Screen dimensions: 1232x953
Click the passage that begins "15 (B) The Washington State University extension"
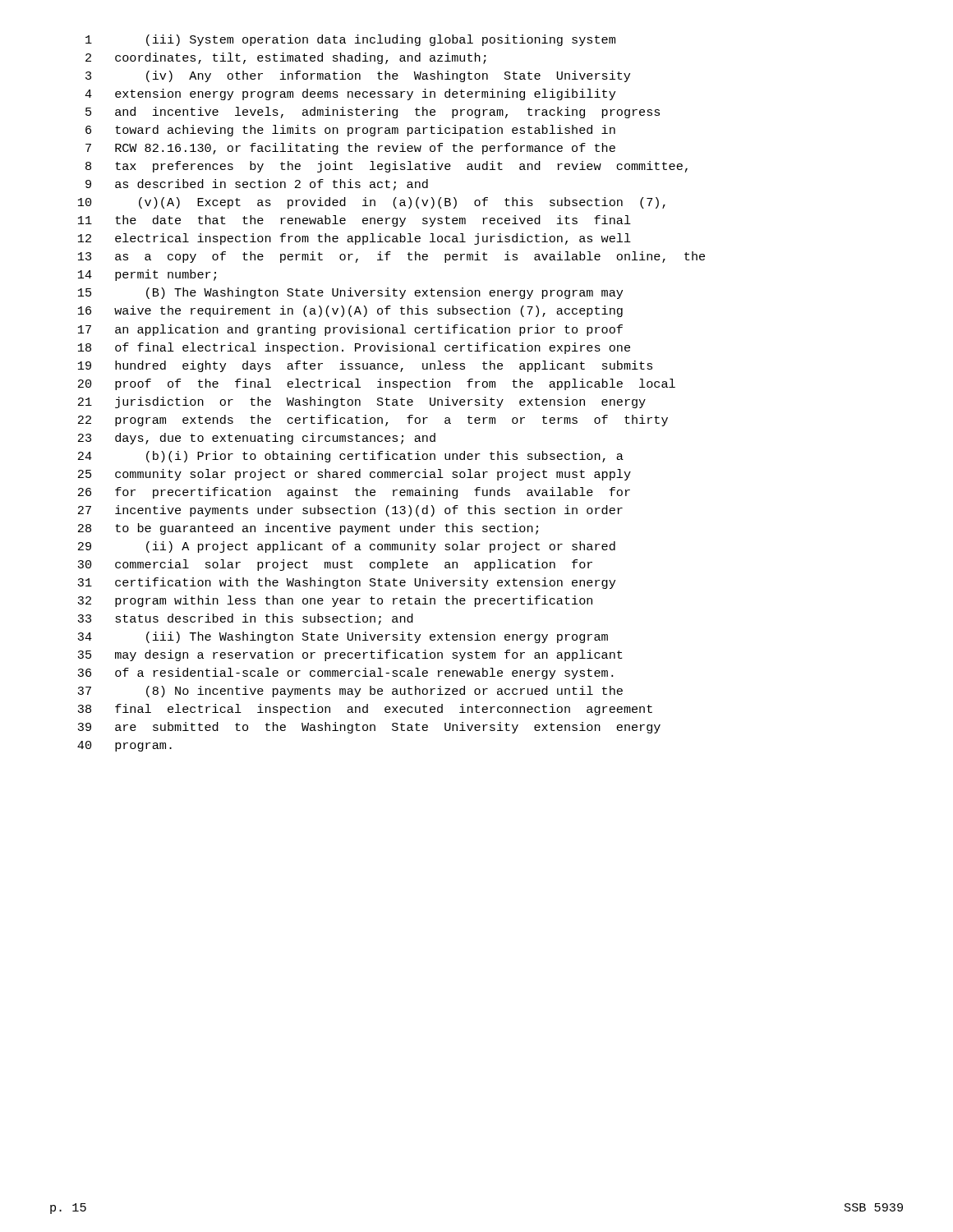pyautogui.click(x=476, y=294)
